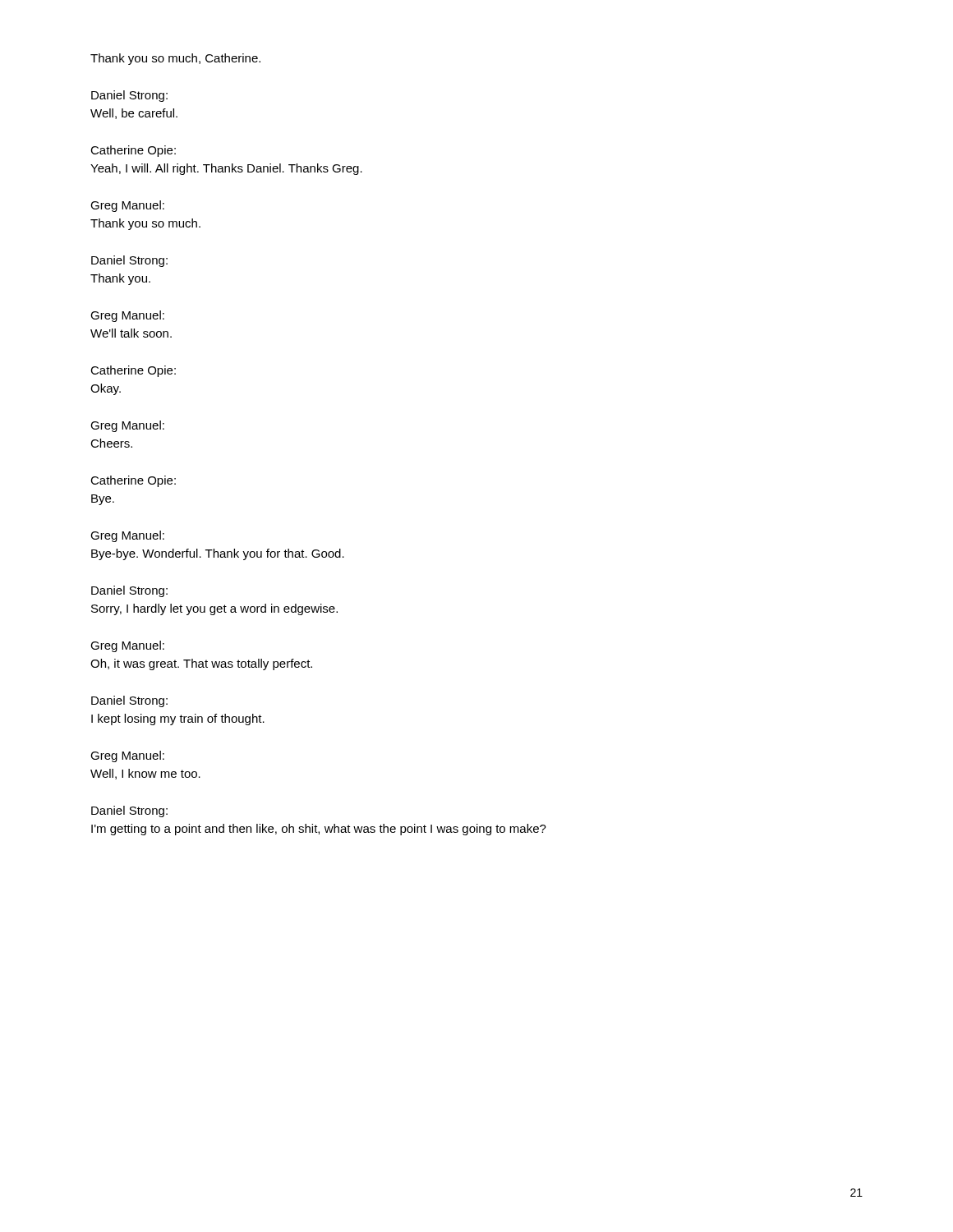Point to "Daniel Strong: Well, be careful."
Screen dimensions: 1232x953
129,96
